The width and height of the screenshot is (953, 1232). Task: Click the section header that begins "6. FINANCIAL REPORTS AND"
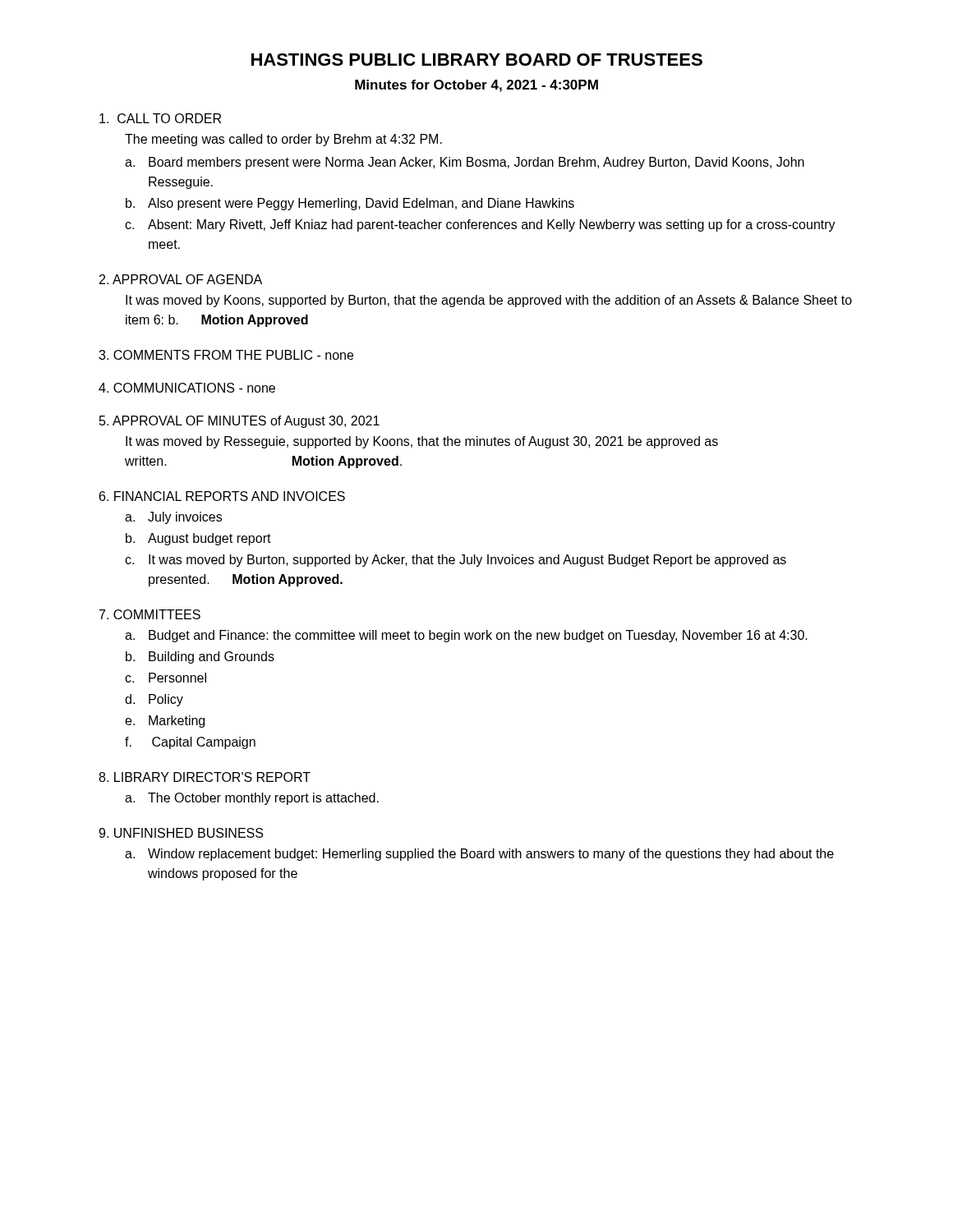pyautogui.click(x=222, y=496)
